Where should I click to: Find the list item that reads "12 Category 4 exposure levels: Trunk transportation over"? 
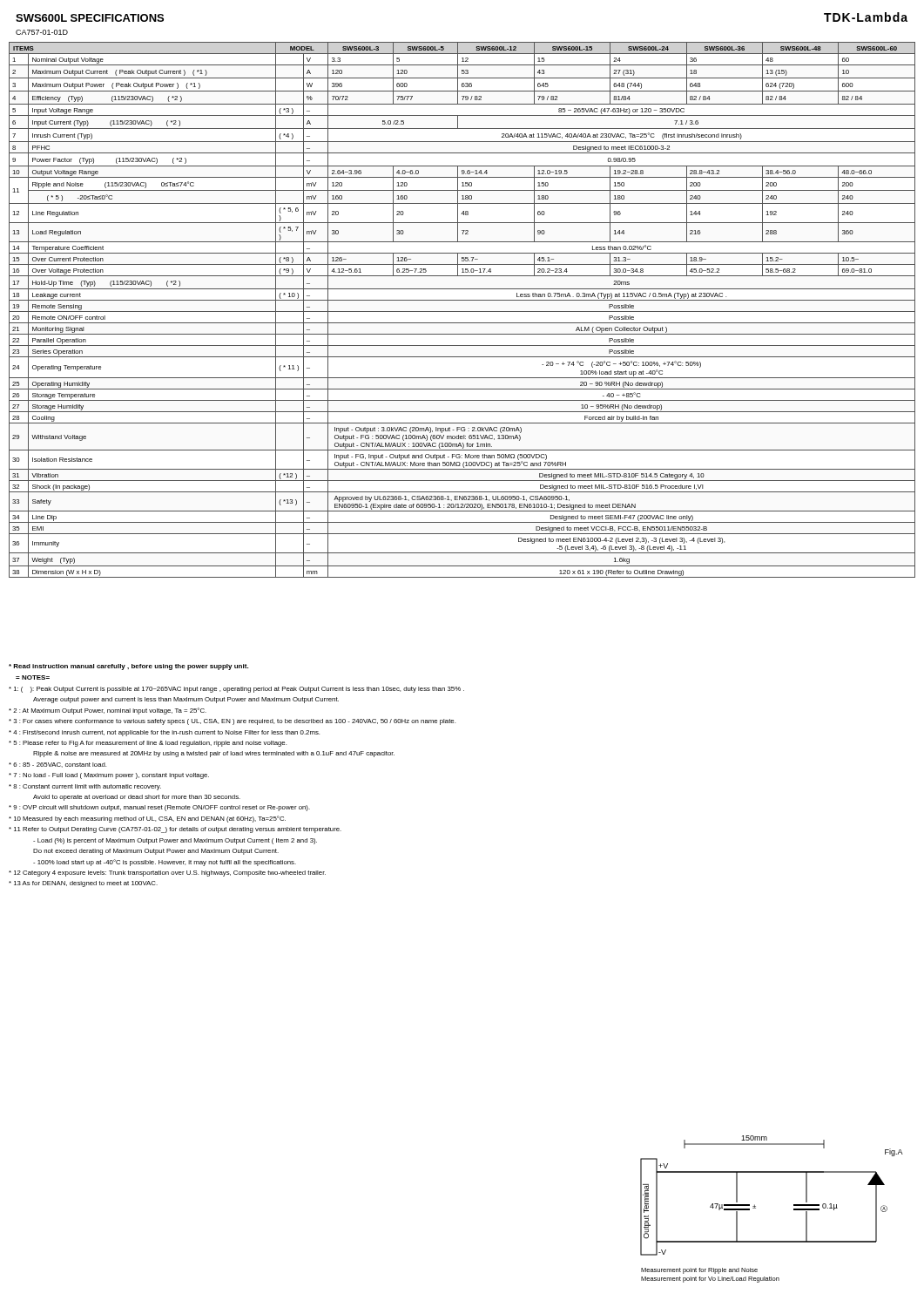point(167,873)
